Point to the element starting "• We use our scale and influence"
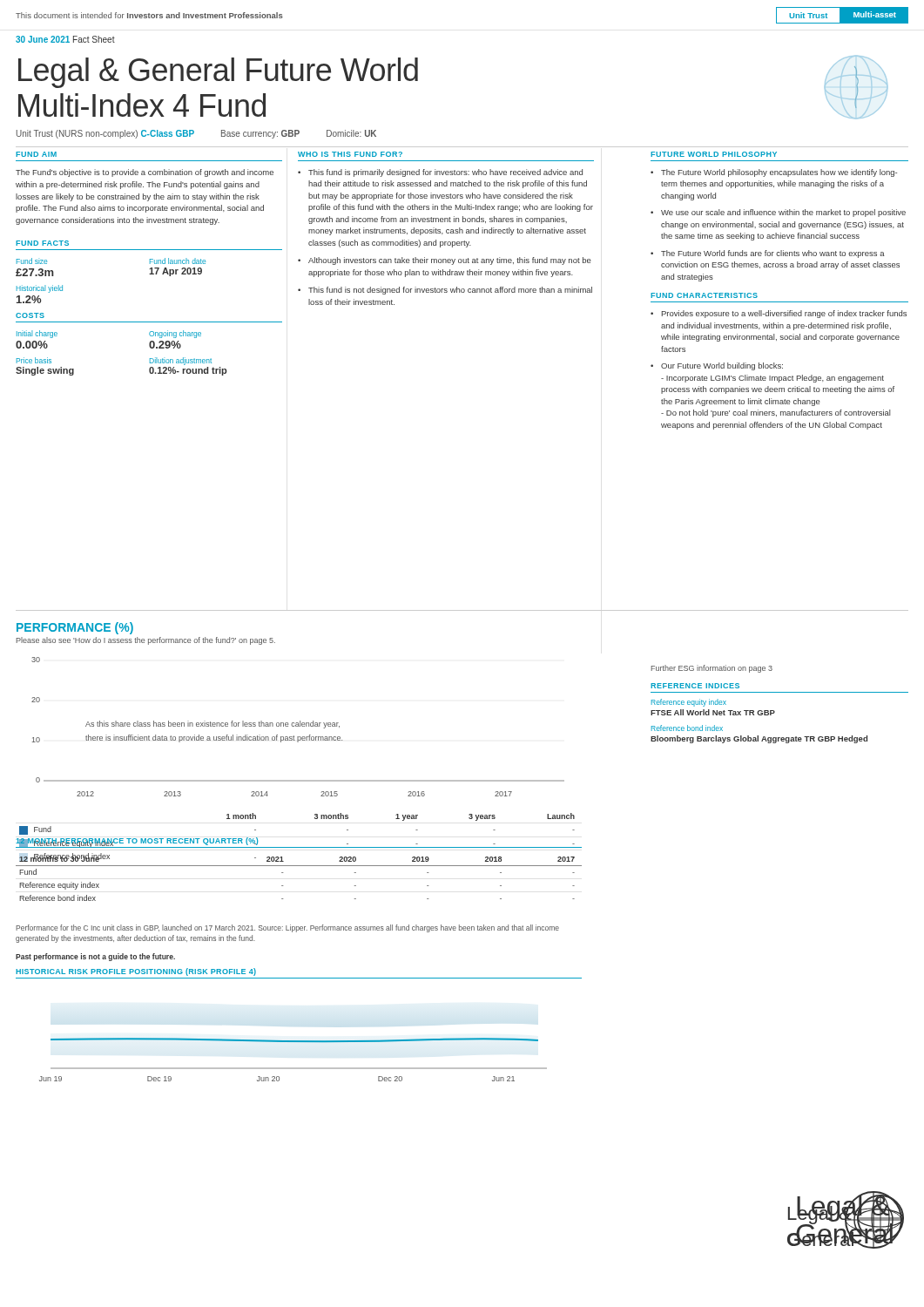Image resolution: width=924 pixels, height=1307 pixels. [778, 224]
